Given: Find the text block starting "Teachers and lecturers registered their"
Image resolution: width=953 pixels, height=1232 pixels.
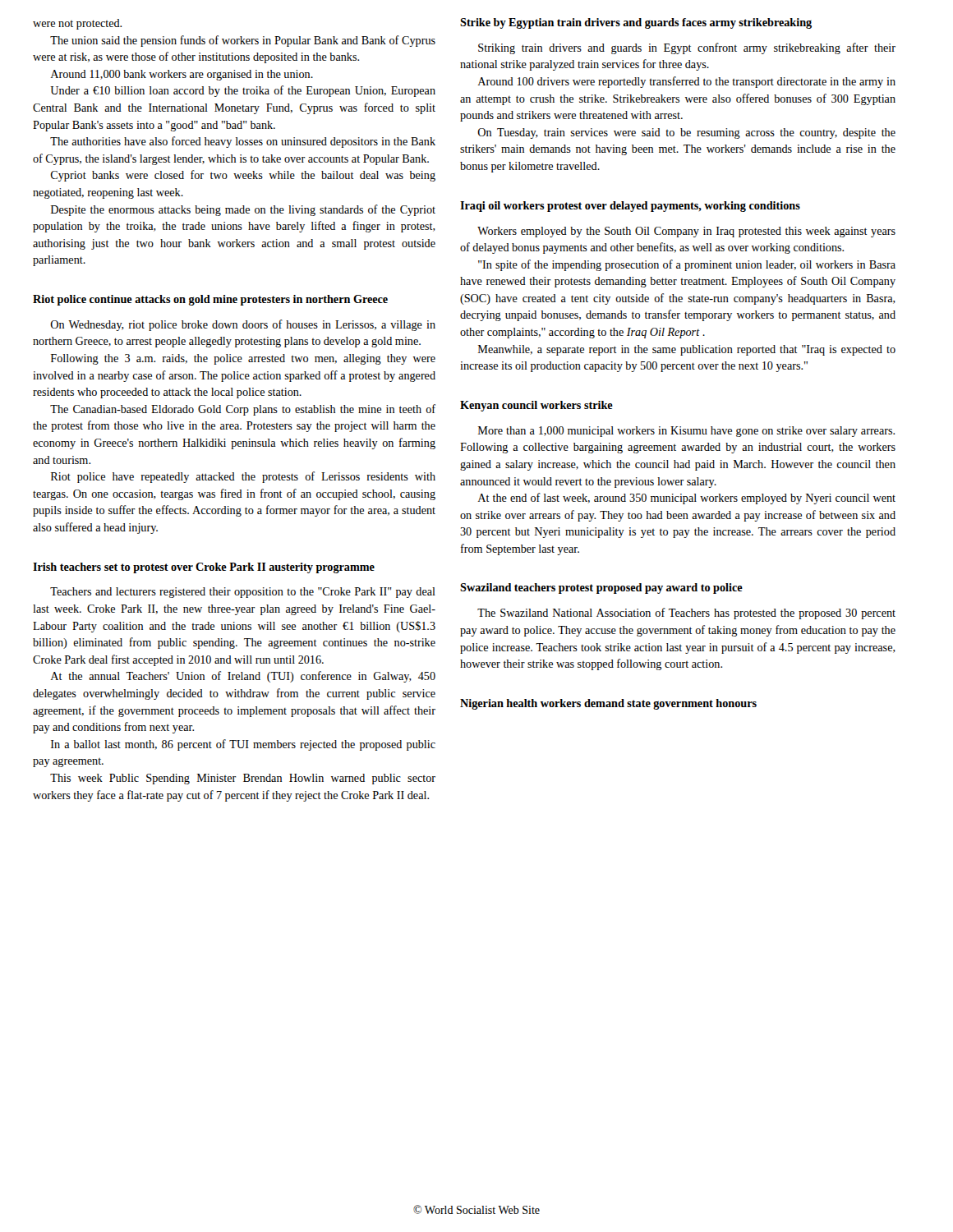Looking at the screenshot, I should coord(234,693).
